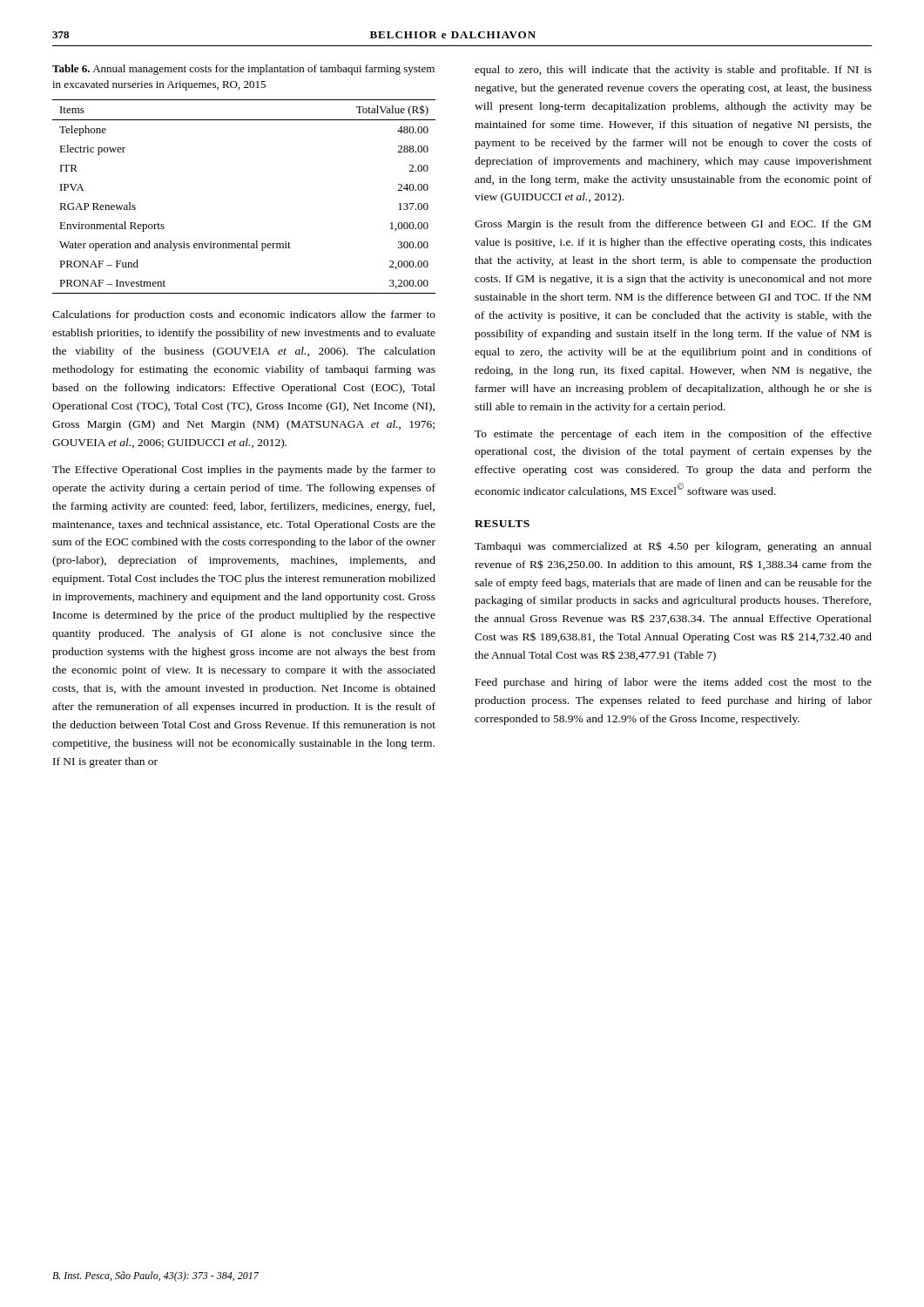Select the text block with the text "Tambaqui was commercialized at R$ 4.50 per"

(x=673, y=600)
